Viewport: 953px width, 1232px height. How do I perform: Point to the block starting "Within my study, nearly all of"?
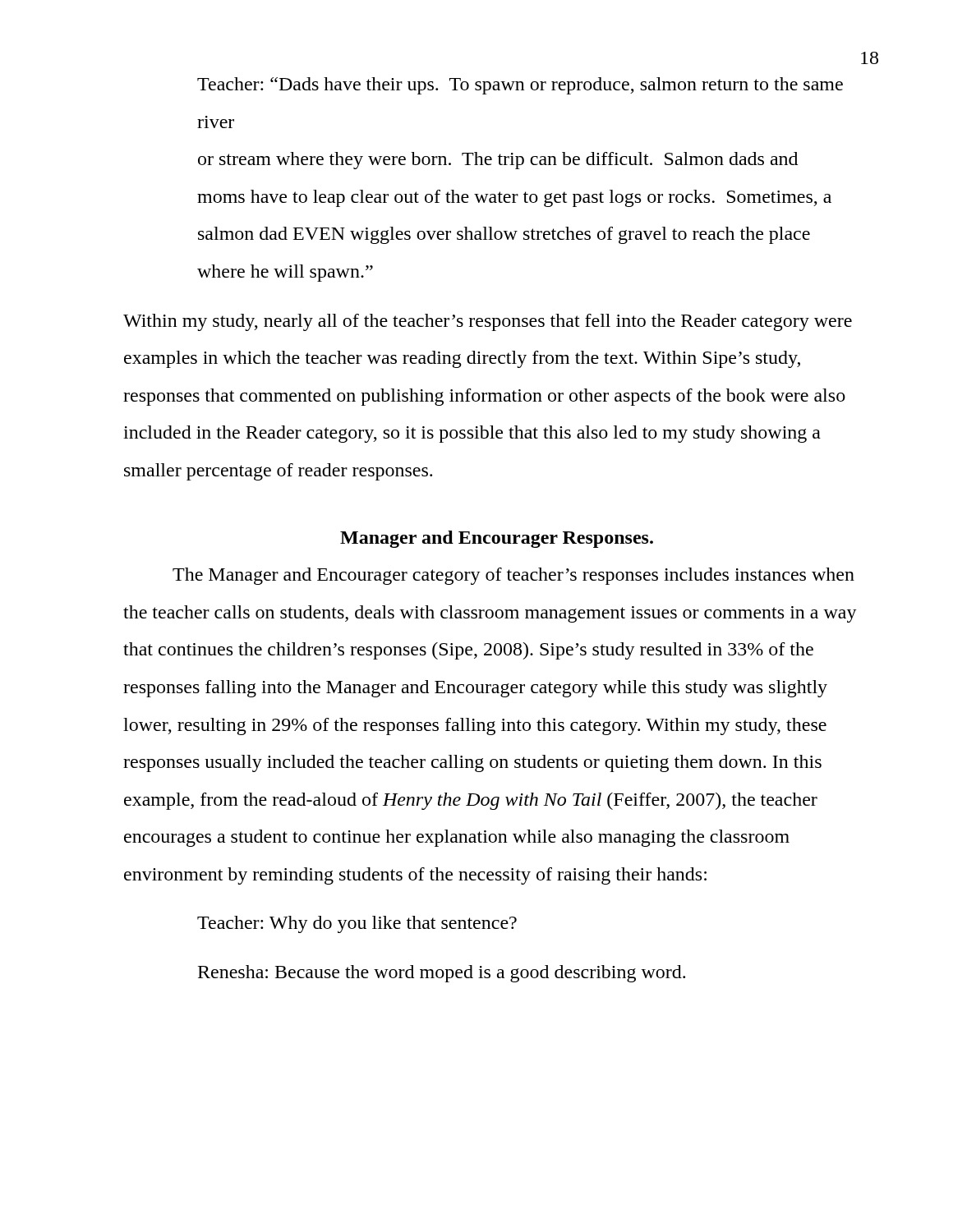pyautogui.click(x=497, y=395)
